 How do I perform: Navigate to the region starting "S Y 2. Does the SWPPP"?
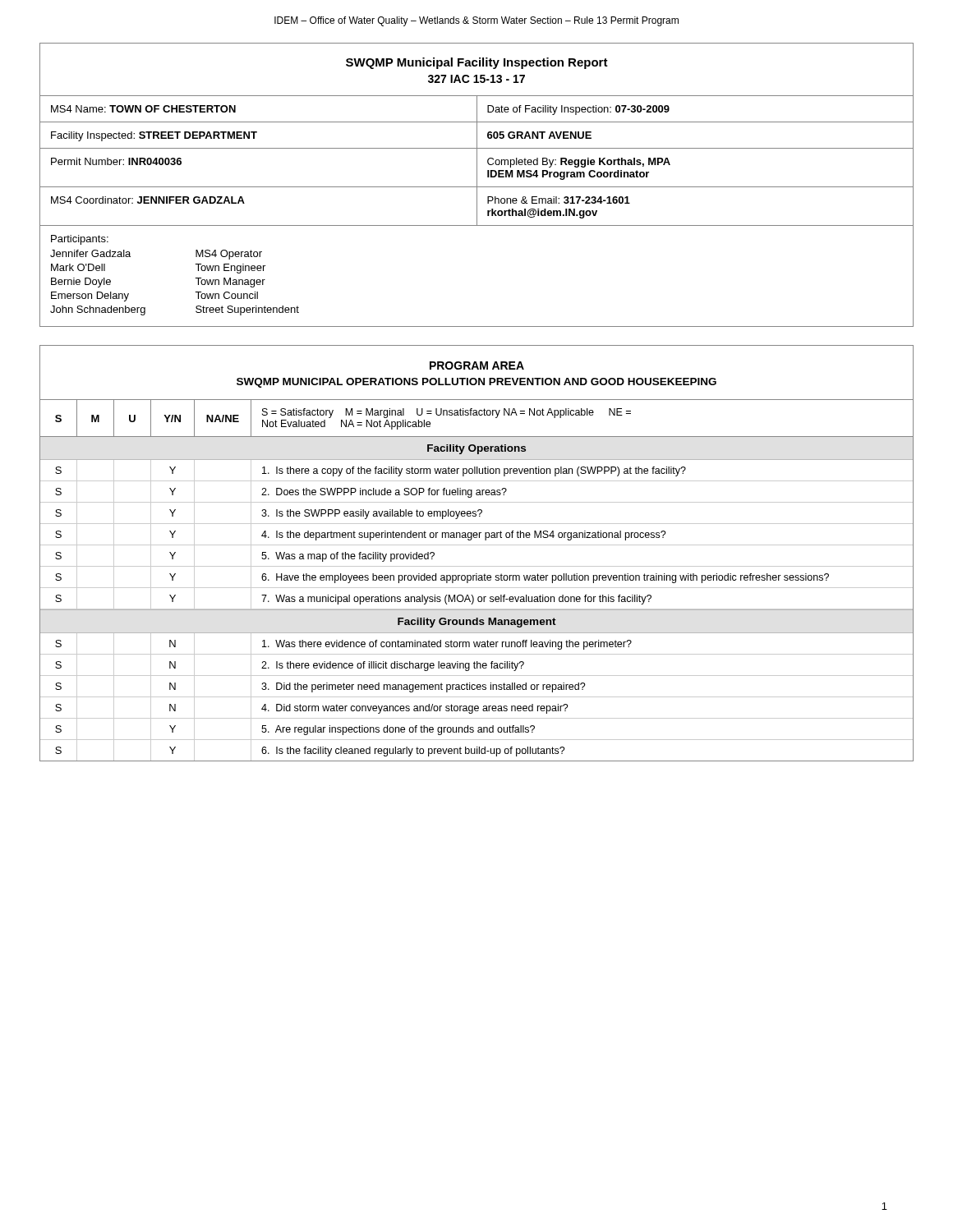click(476, 492)
